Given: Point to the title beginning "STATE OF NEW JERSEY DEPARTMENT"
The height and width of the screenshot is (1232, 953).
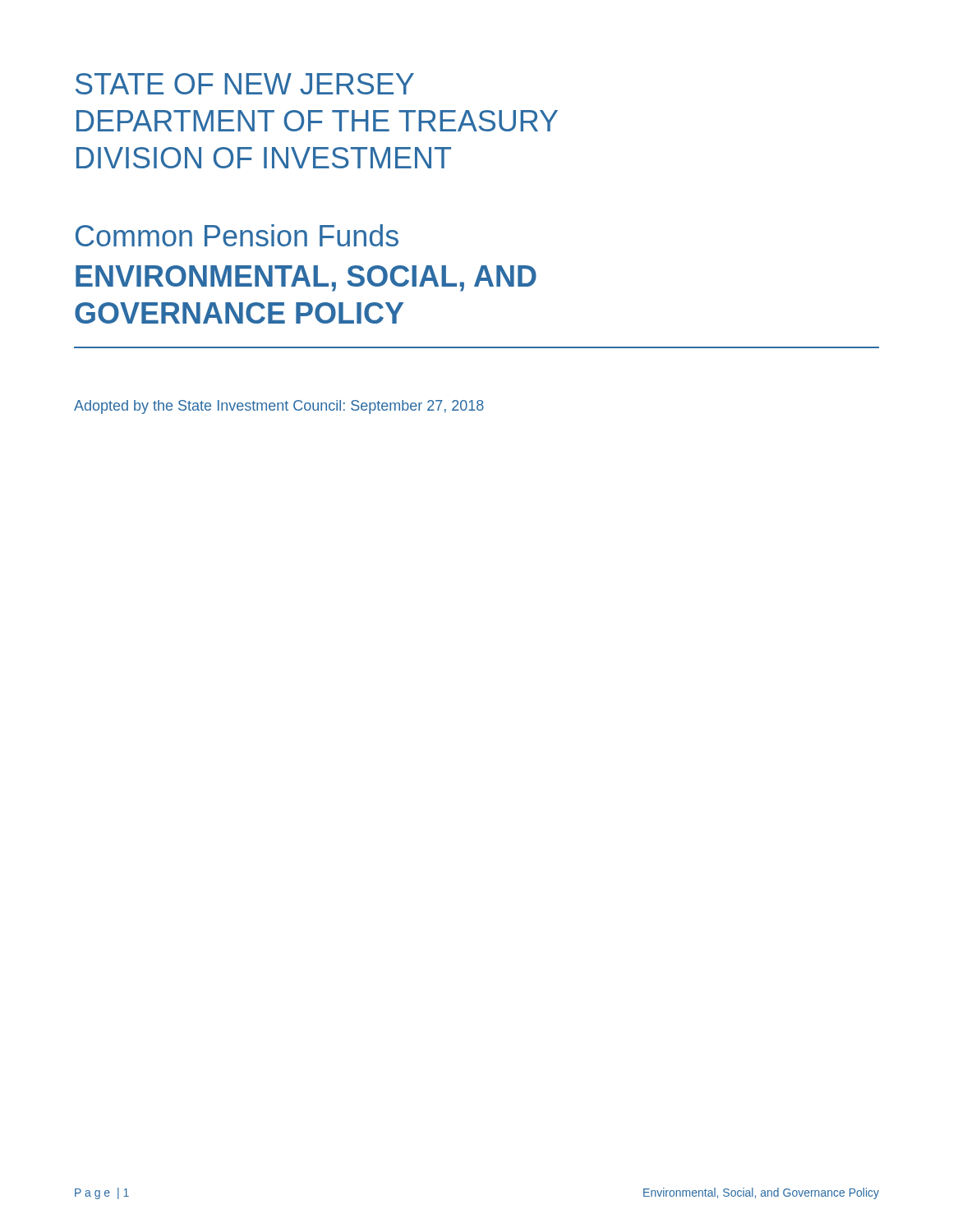Looking at the screenshot, I should click(x=476, y=121).
